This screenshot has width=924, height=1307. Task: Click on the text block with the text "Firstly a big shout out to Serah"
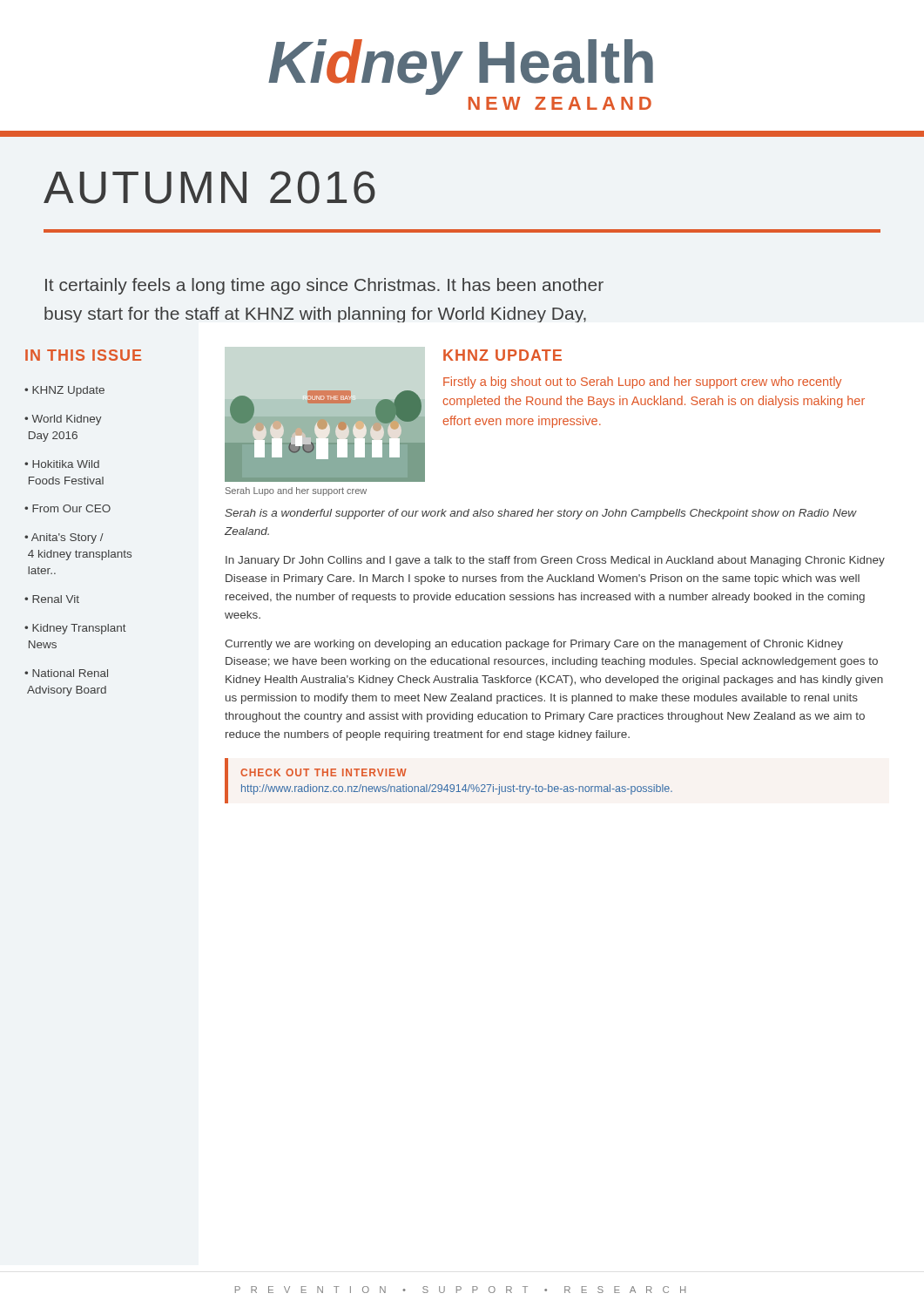coord(654,401)
